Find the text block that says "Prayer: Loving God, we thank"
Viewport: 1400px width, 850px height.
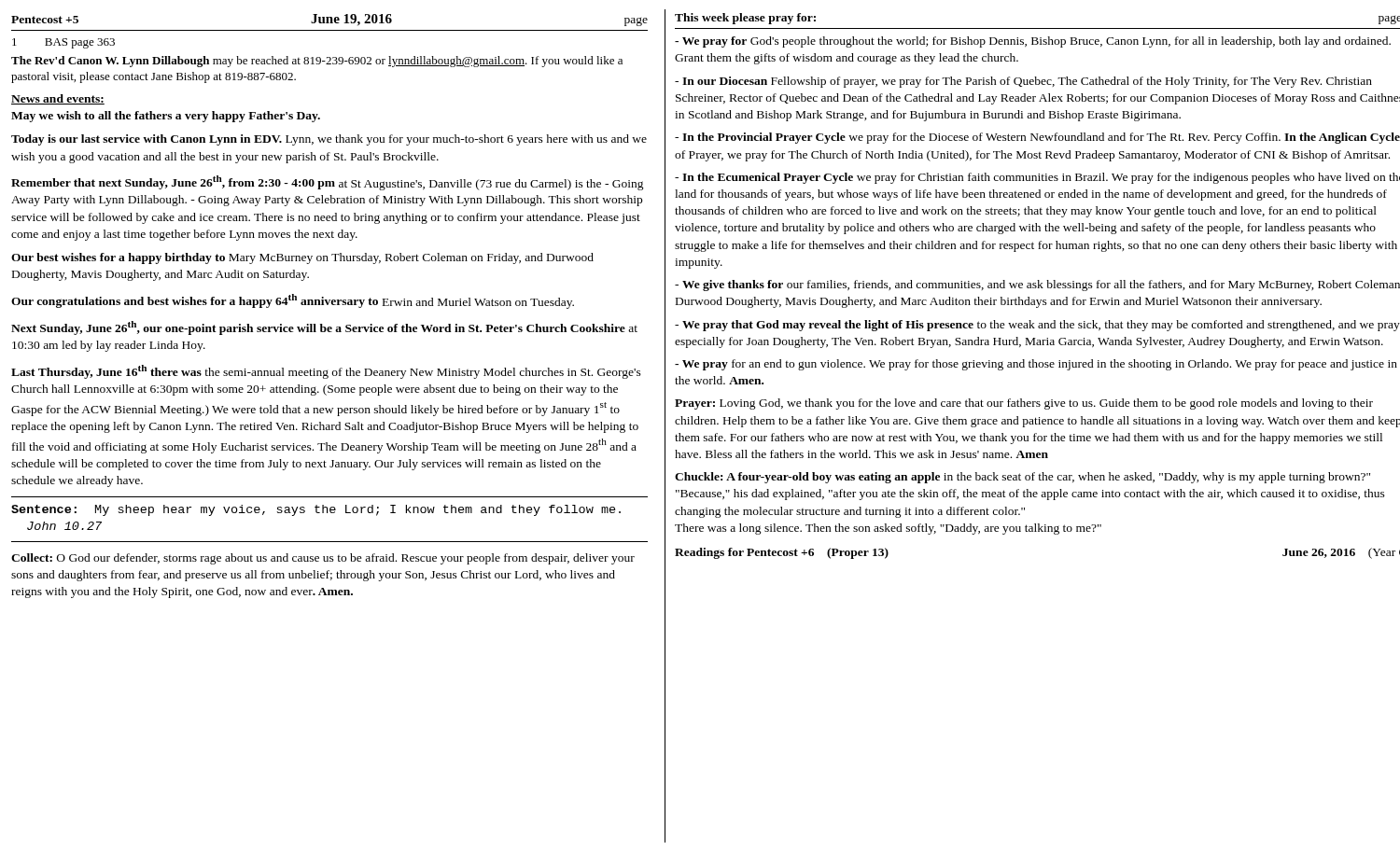(1037, 428)
